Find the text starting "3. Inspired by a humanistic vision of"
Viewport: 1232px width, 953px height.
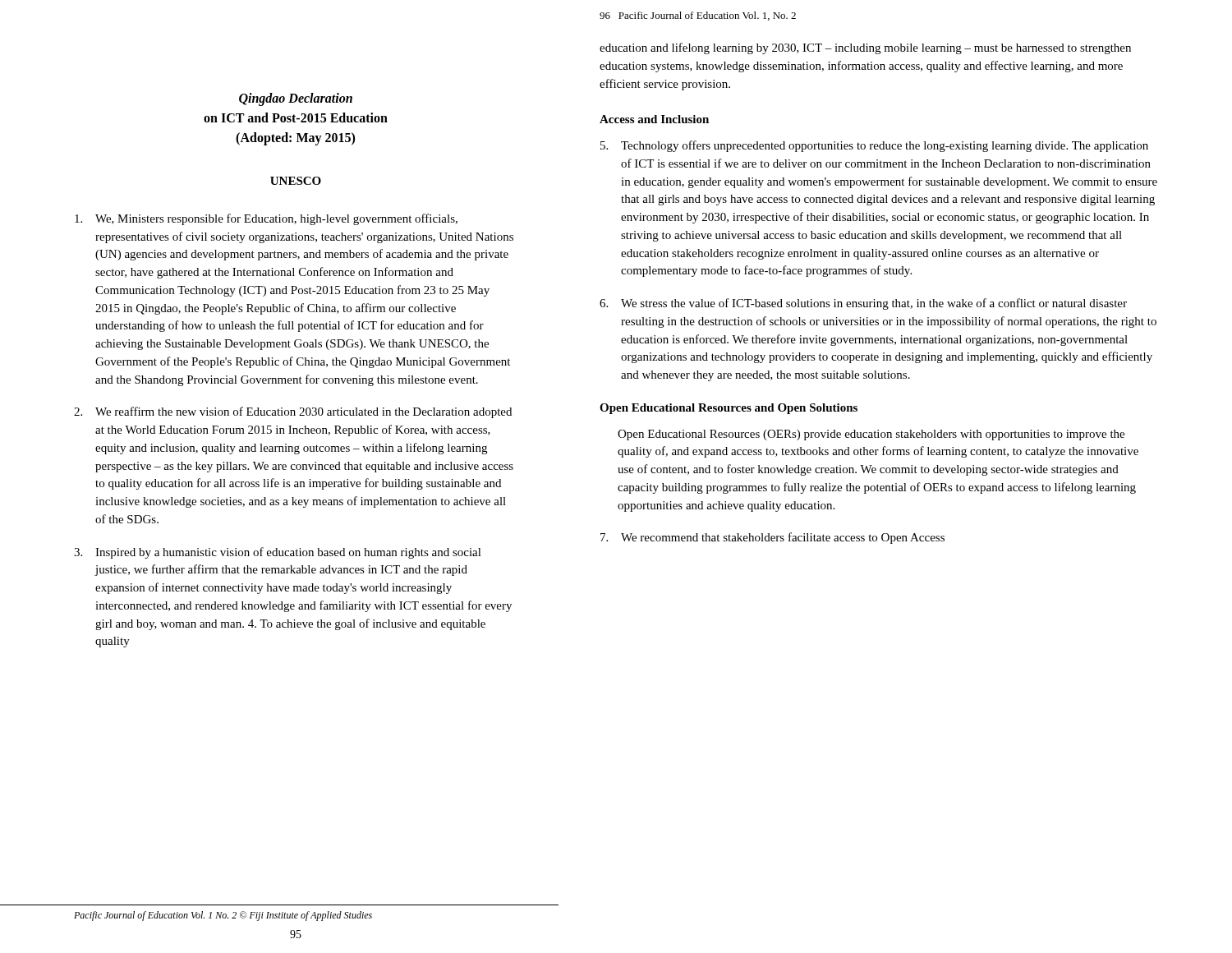click(x=296, y=597)
